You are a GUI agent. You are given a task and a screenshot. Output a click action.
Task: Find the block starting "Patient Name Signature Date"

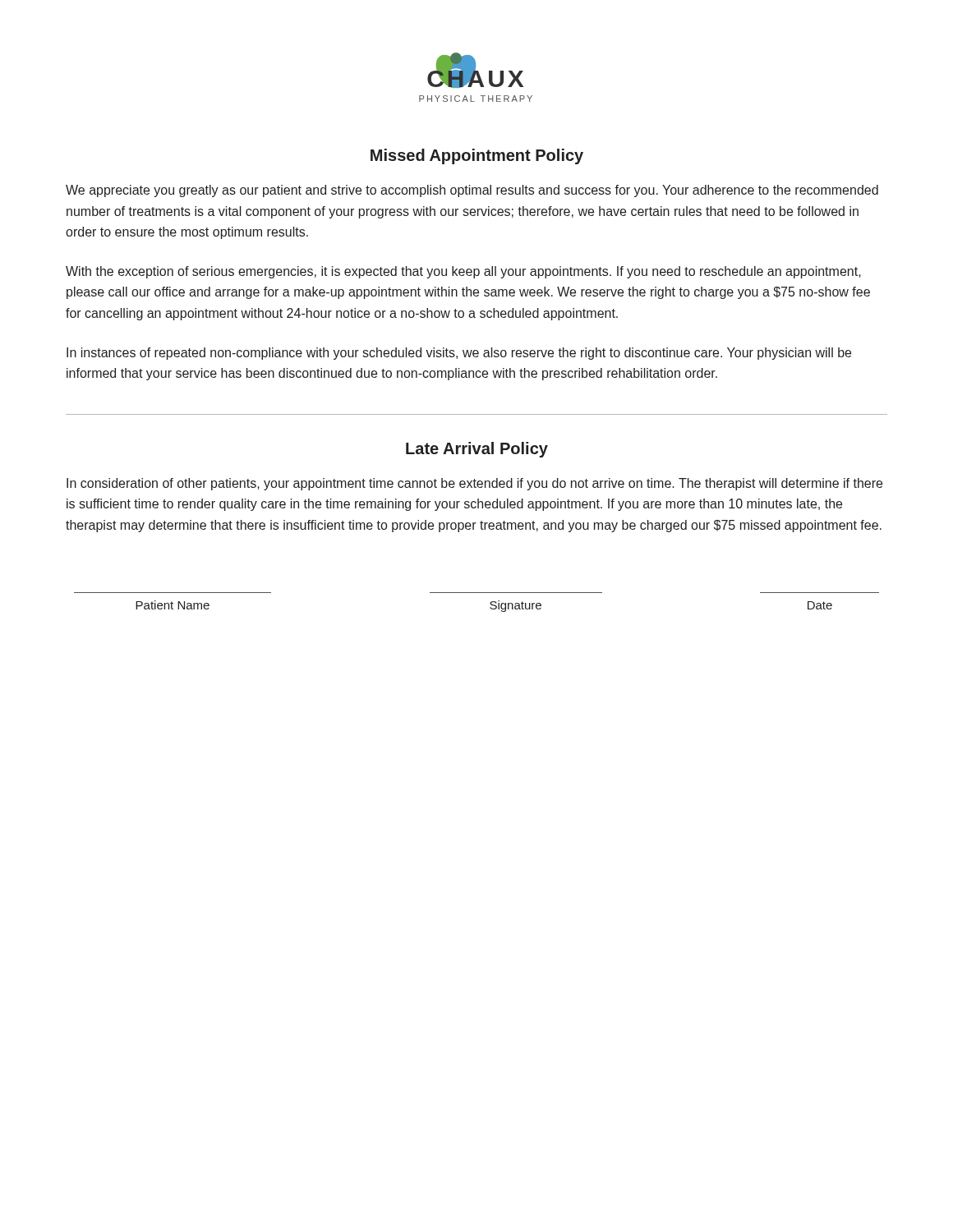[476, 594]
